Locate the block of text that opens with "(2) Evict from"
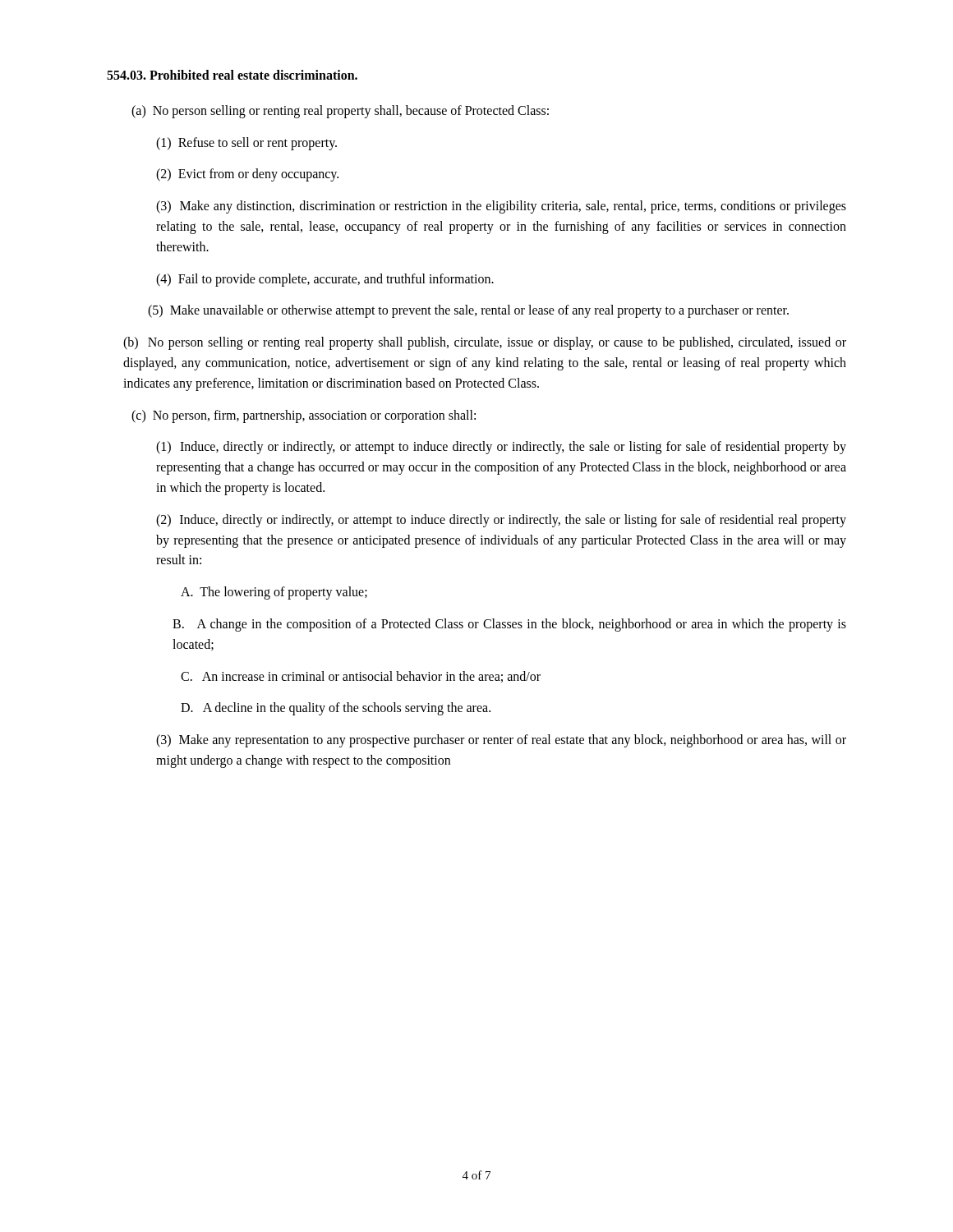Screen dimensions: 1232x953 pos(248,174)
